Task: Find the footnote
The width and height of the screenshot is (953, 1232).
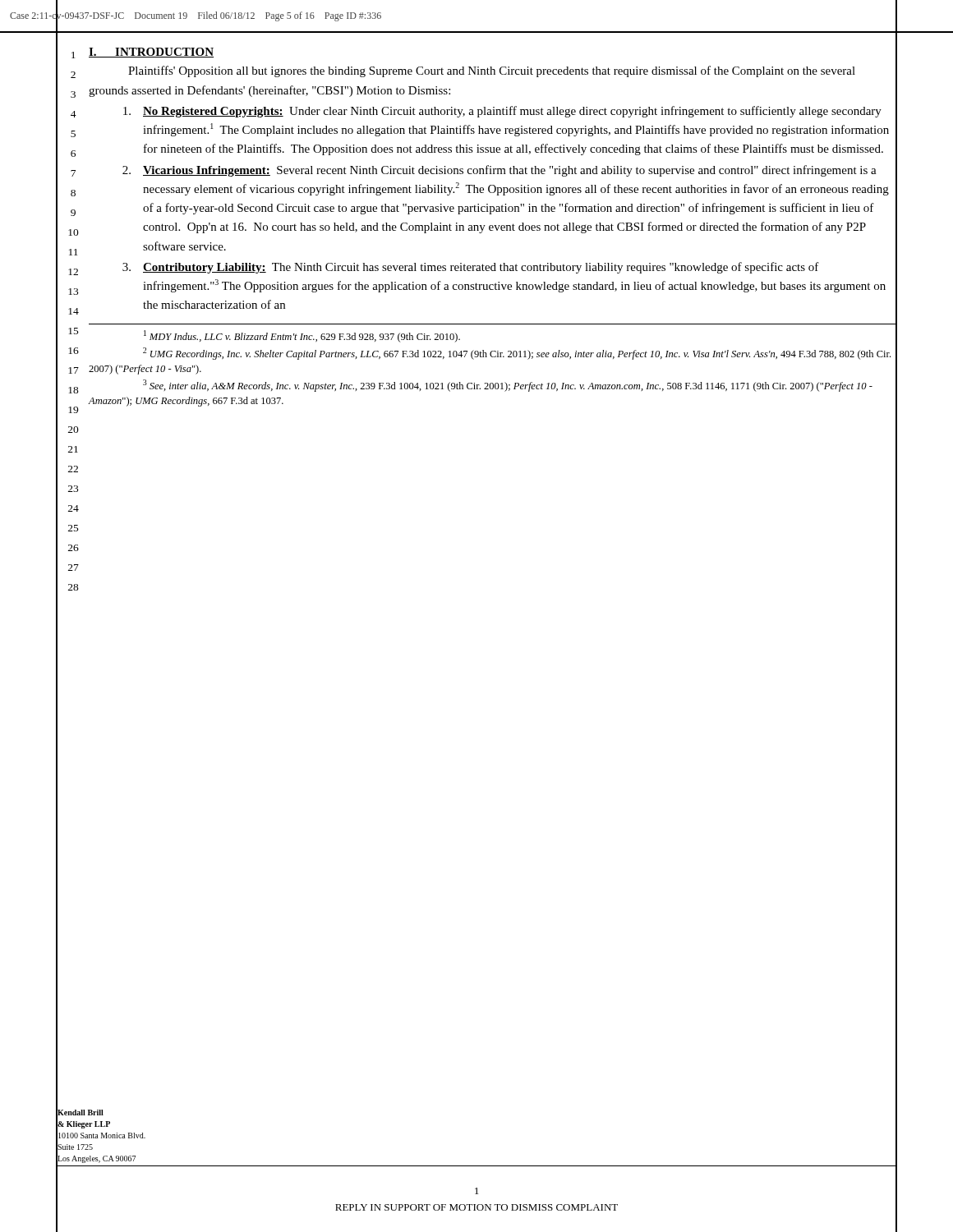Action: 492,368
